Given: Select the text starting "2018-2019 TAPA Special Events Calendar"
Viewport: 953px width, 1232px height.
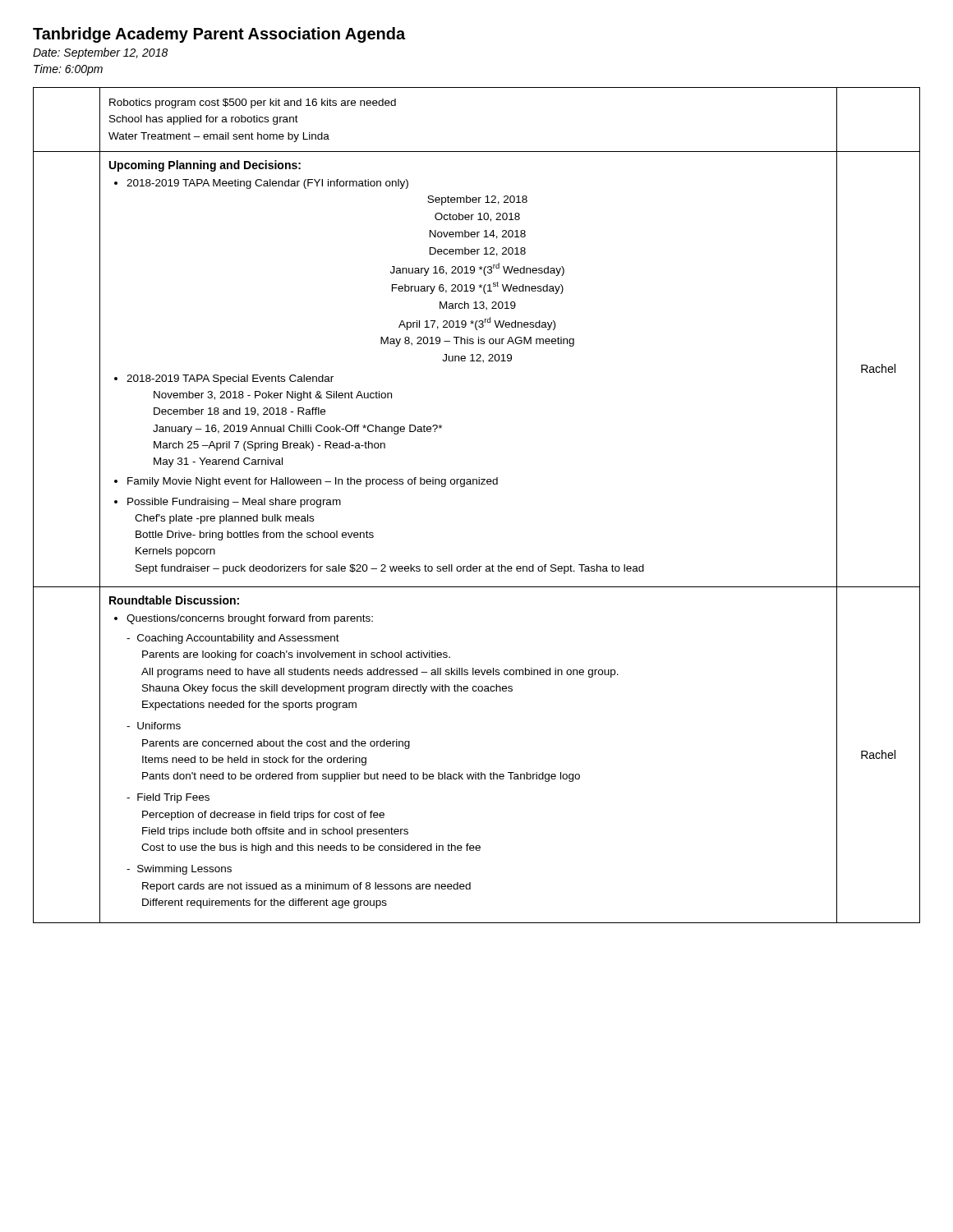Looking at the screenshot, I should point(230,379).
